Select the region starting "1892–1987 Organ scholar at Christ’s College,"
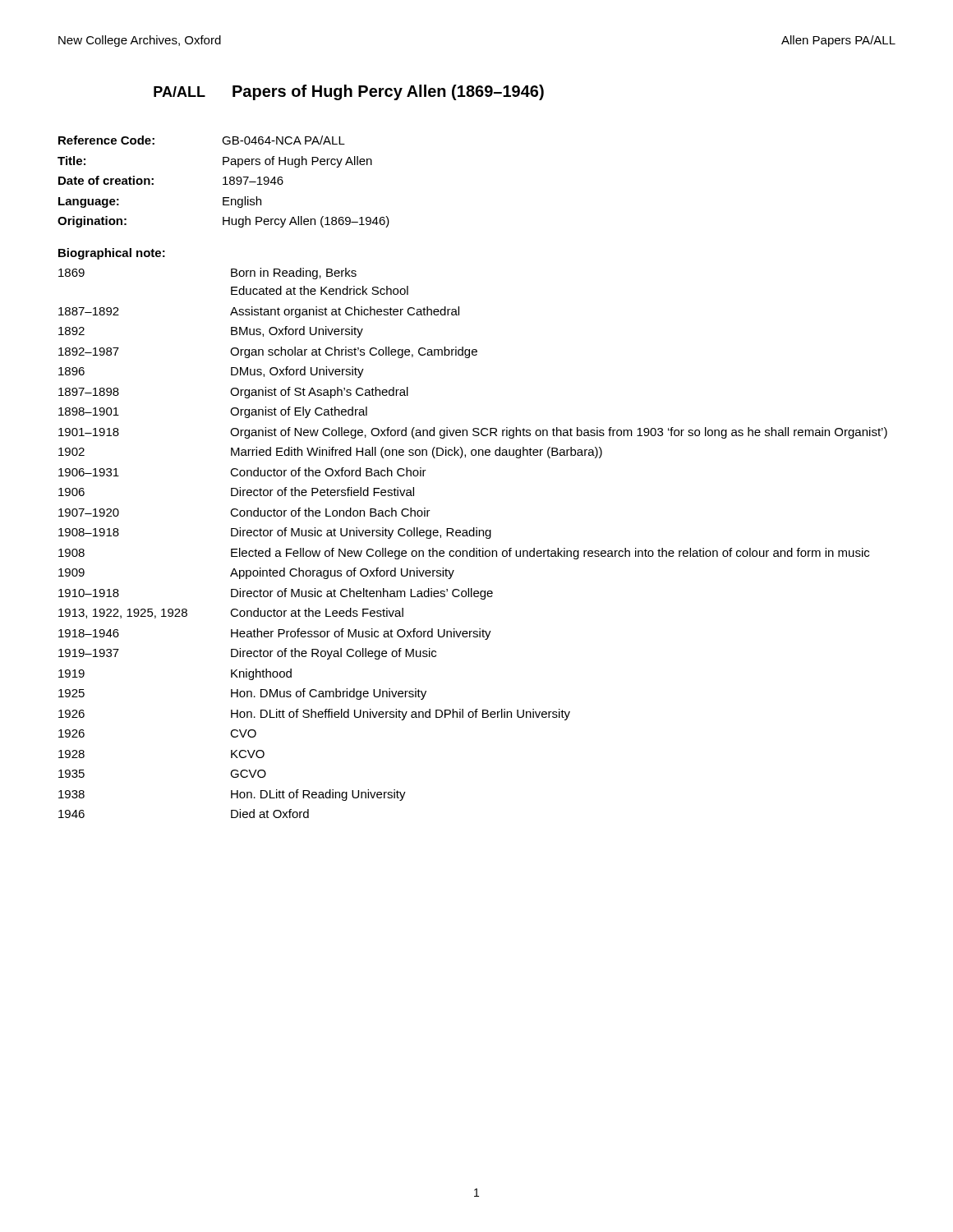 coord(476,351)
